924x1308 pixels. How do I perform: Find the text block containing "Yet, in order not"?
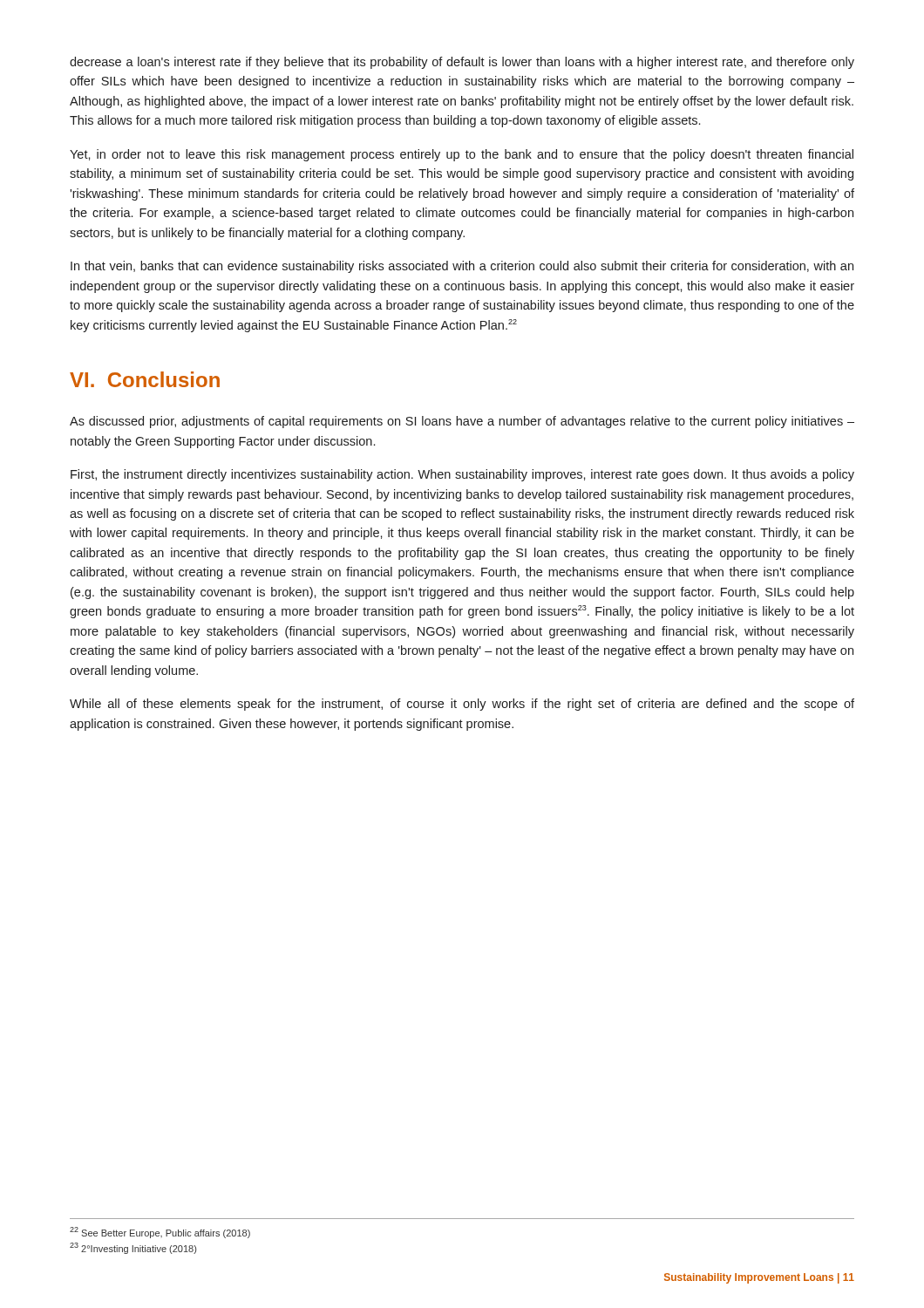click(x=462, y=193)
